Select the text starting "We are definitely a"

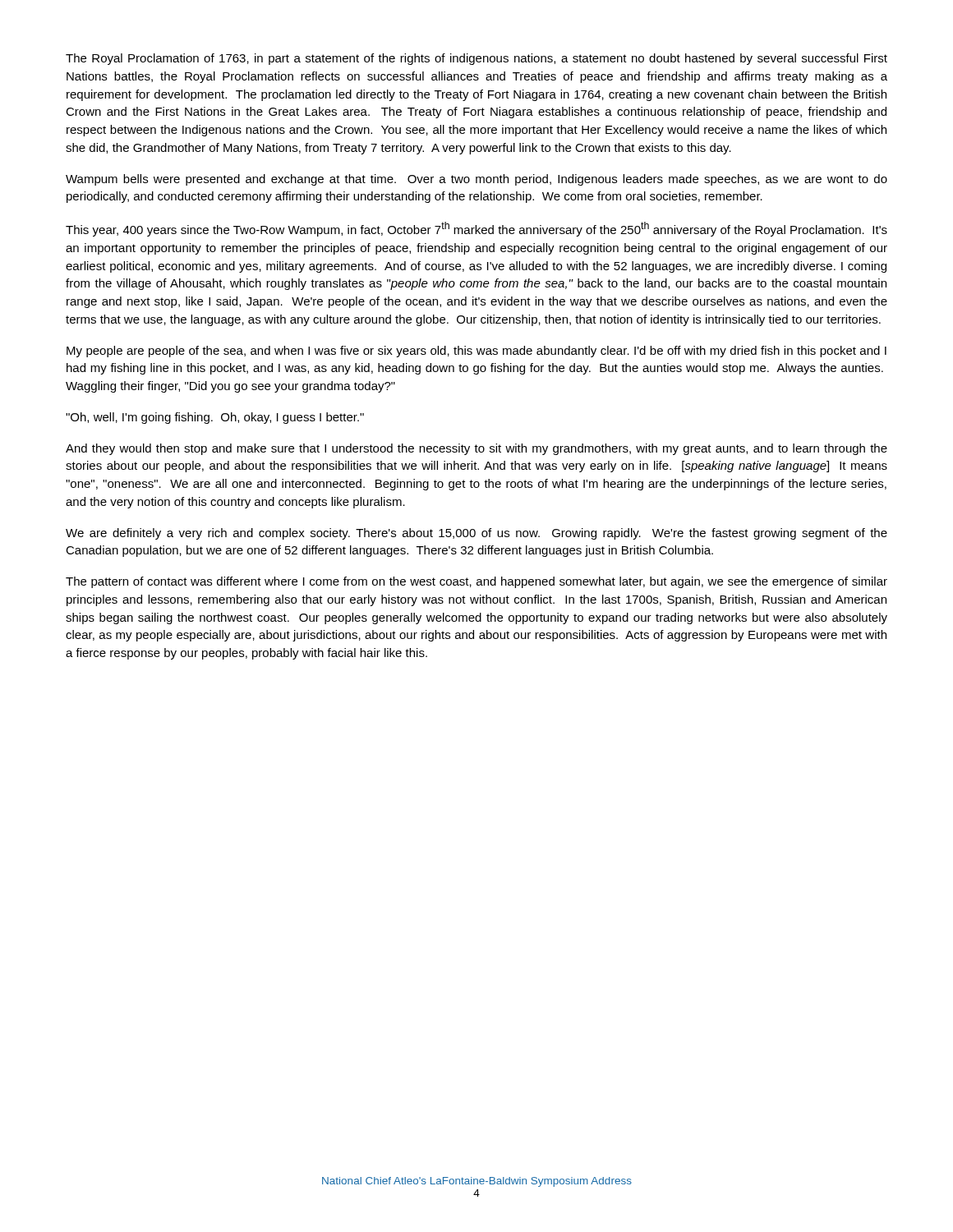pyautogui.click(x=476, y=541)
